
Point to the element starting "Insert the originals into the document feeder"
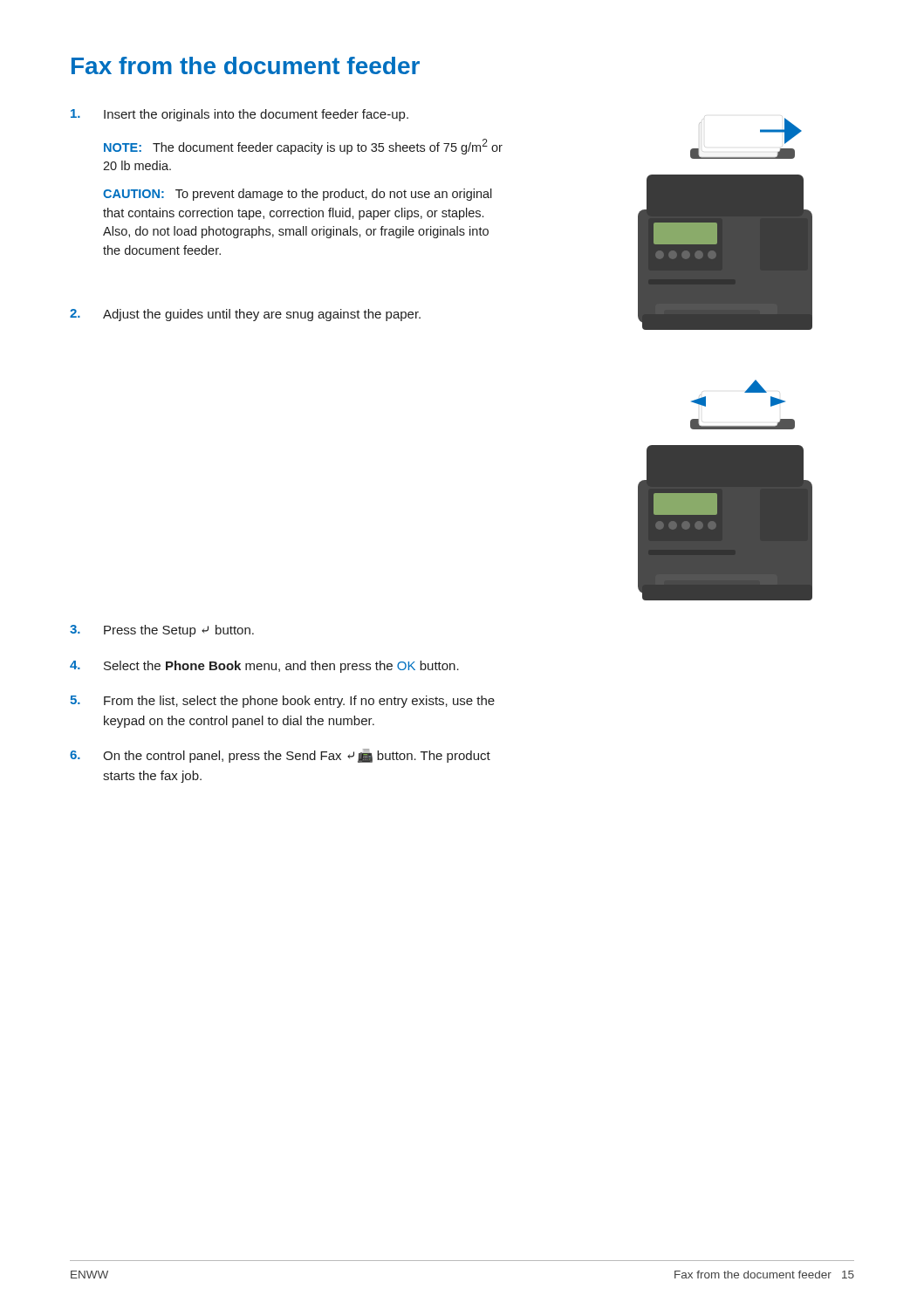288,183
